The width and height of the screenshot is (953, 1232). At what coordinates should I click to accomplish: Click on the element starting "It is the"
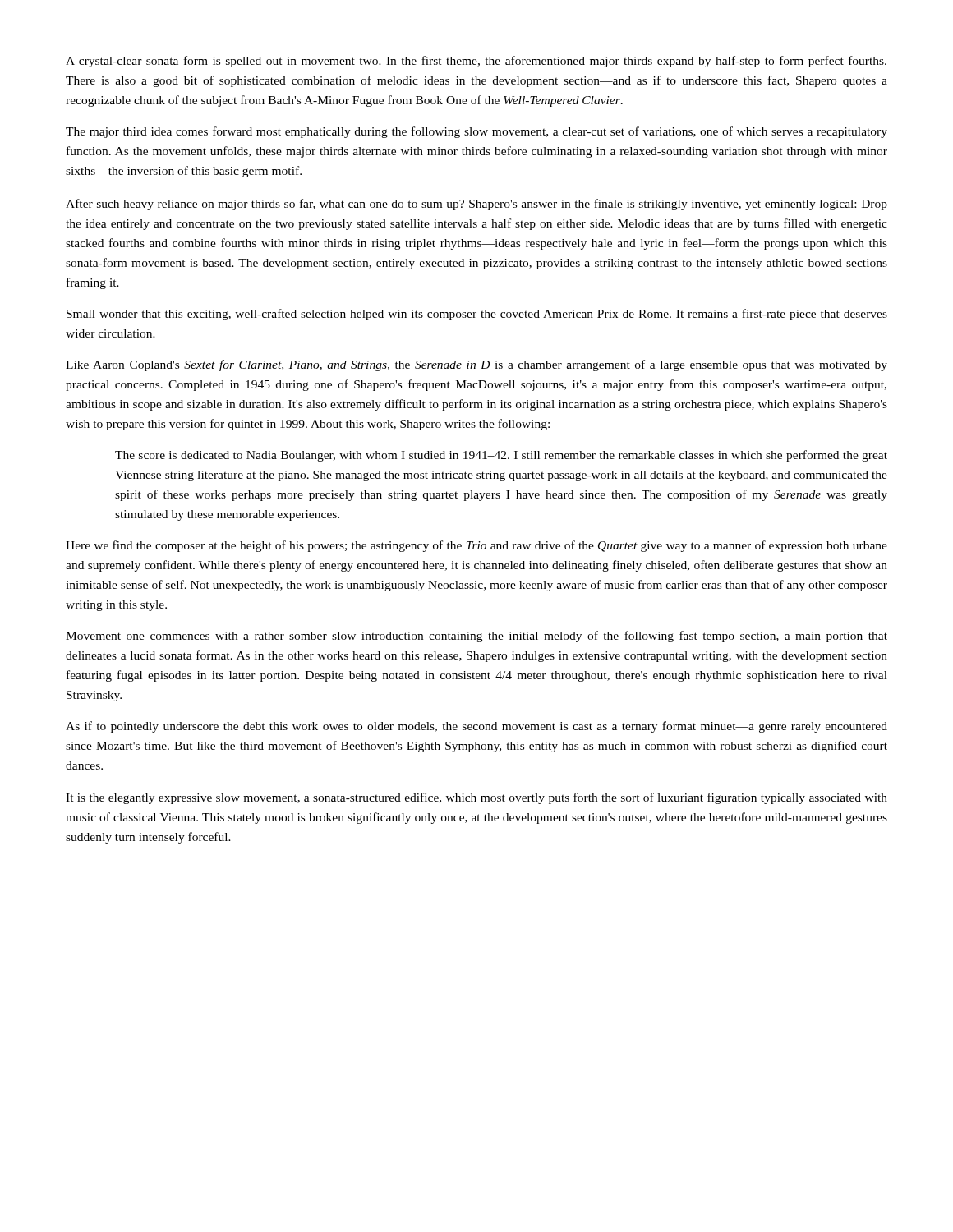tap(476, 817)
